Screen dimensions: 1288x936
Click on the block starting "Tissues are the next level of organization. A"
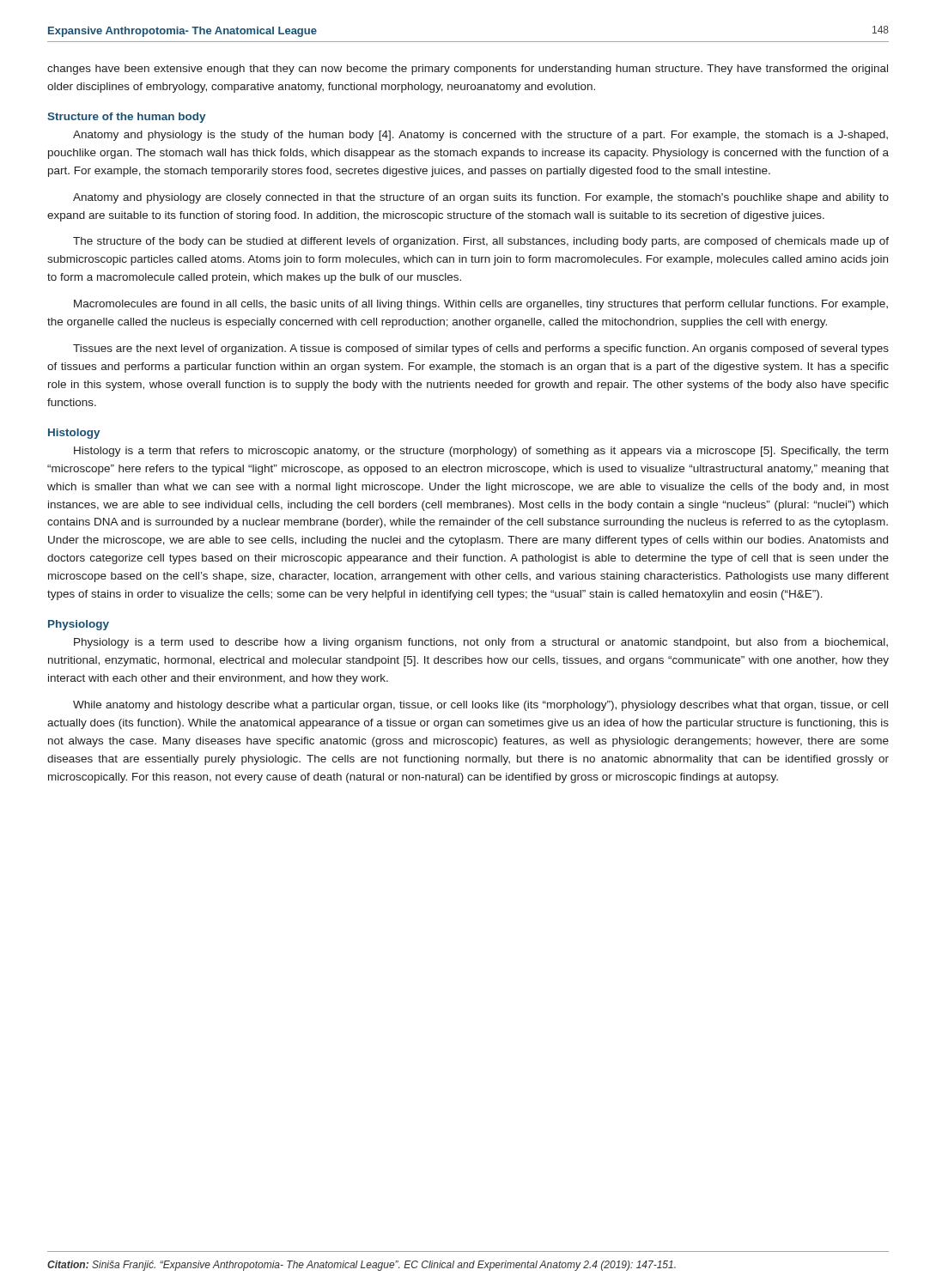click(x=468, y=376)
